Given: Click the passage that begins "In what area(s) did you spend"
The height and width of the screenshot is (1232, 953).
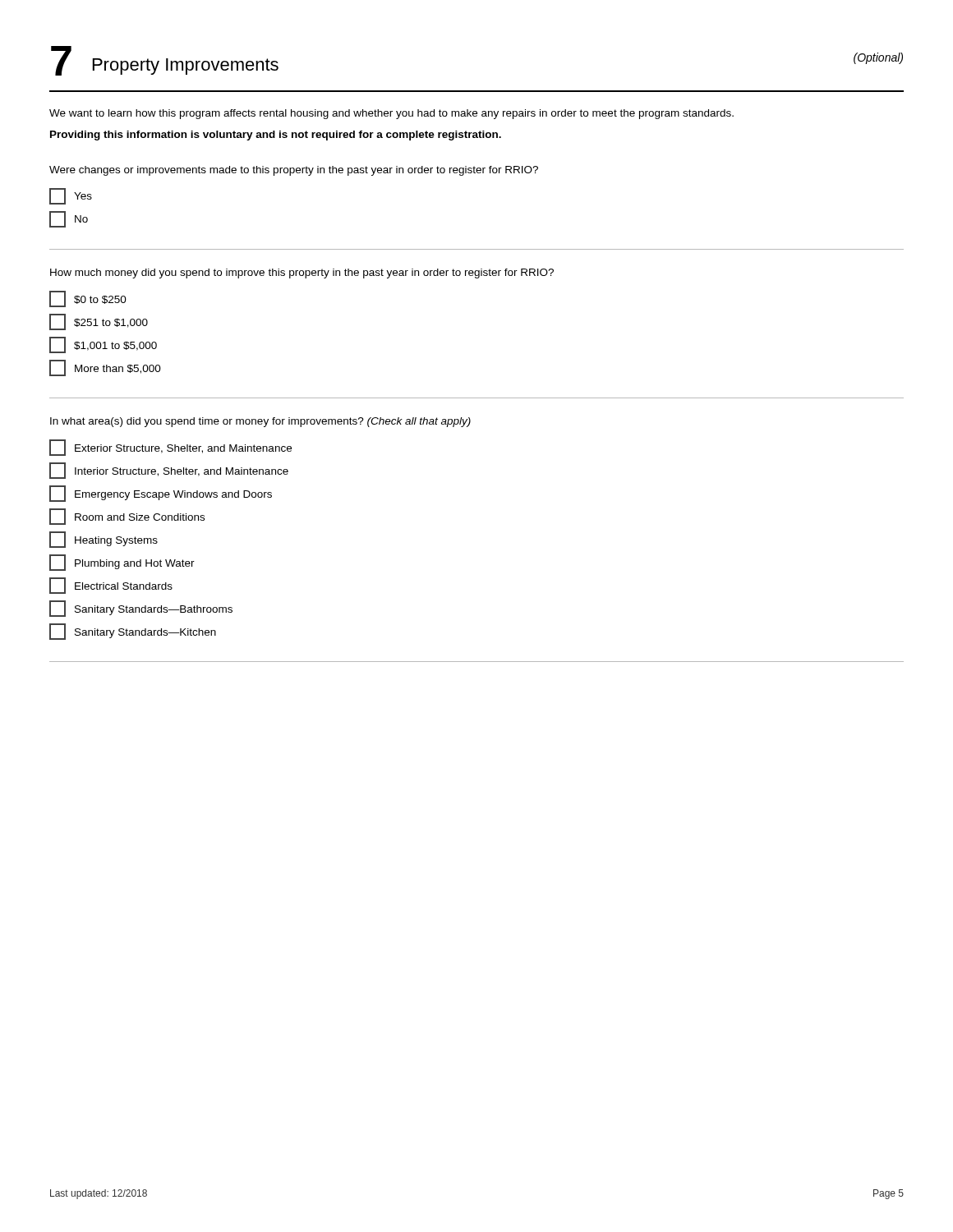Looking at the screenshot, I should tap(260, 421).
